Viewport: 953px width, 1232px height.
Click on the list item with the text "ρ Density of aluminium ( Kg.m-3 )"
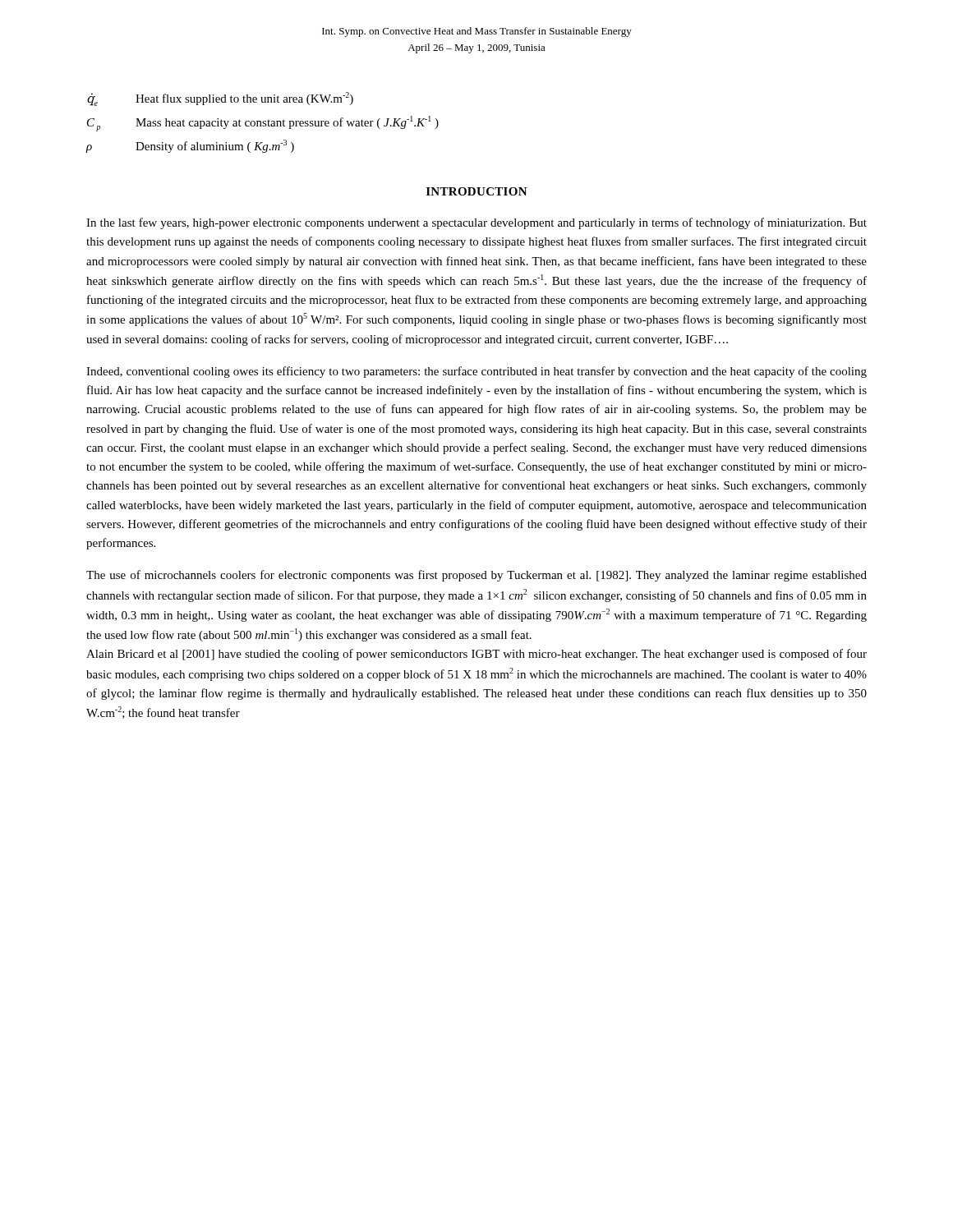pyautogui.click(x=190, y=146)
